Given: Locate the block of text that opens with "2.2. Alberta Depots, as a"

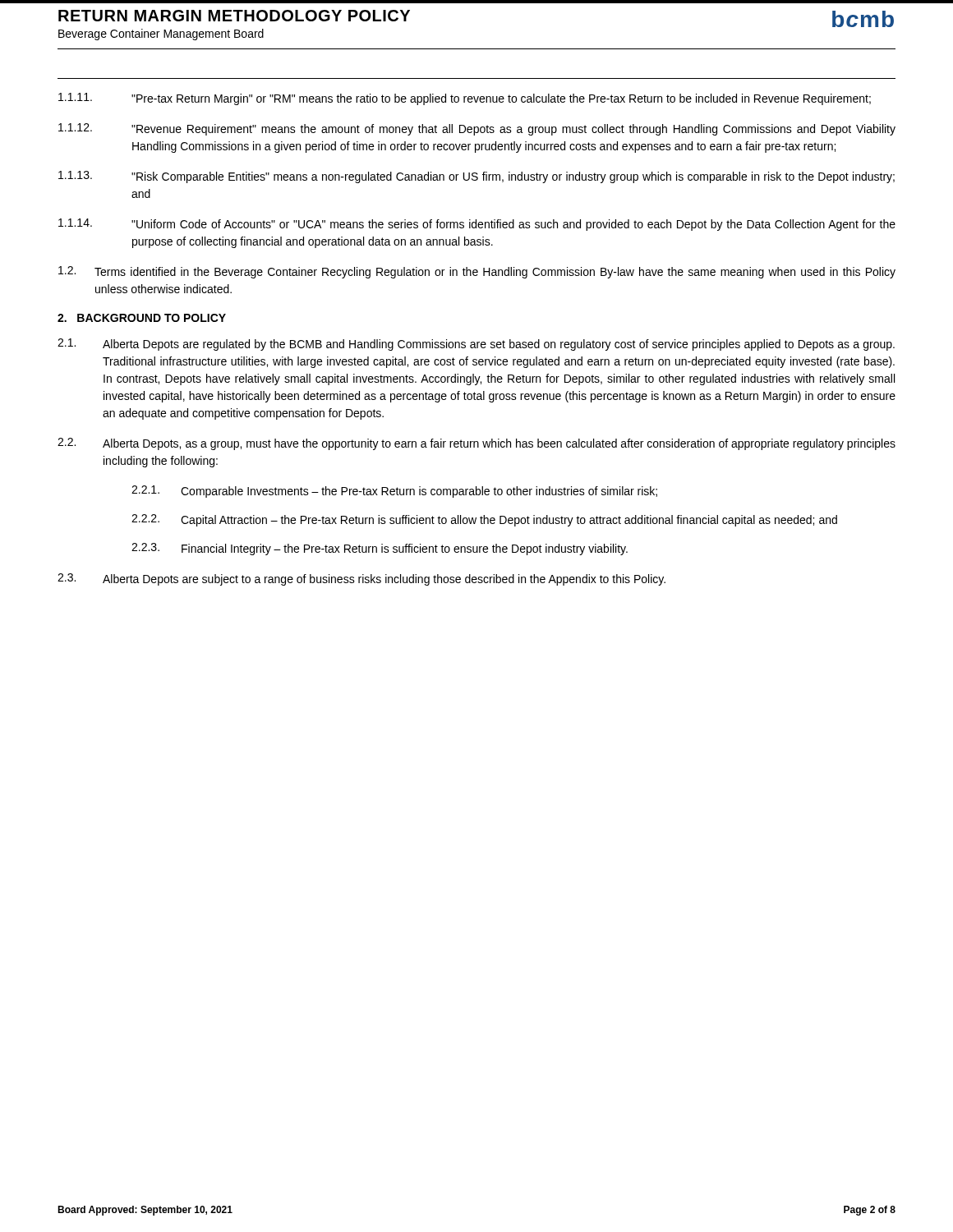Looking at the screenshot, I should pos(476,453).
